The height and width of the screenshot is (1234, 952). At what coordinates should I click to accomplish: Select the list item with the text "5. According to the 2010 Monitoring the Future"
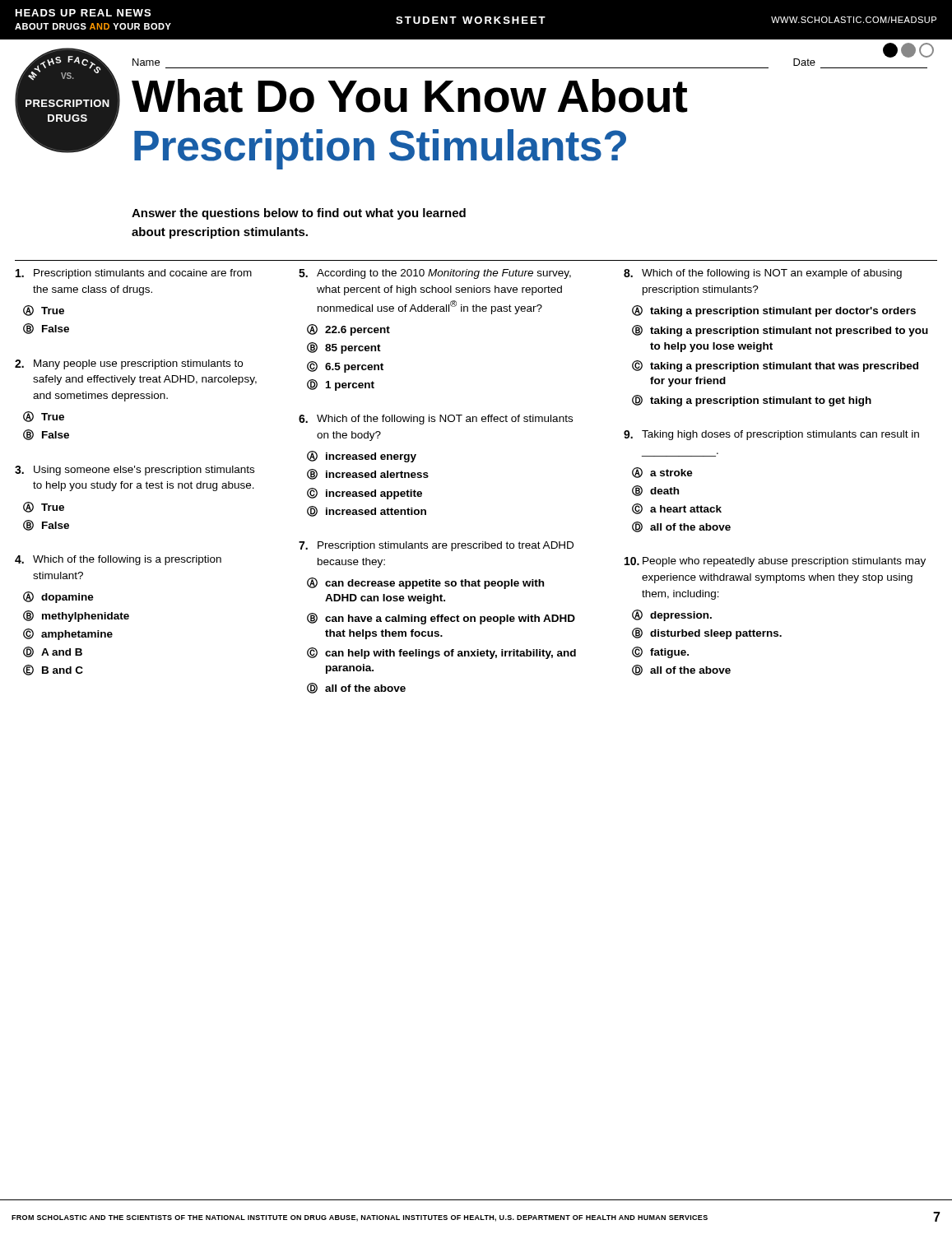(x=435, y=274)
